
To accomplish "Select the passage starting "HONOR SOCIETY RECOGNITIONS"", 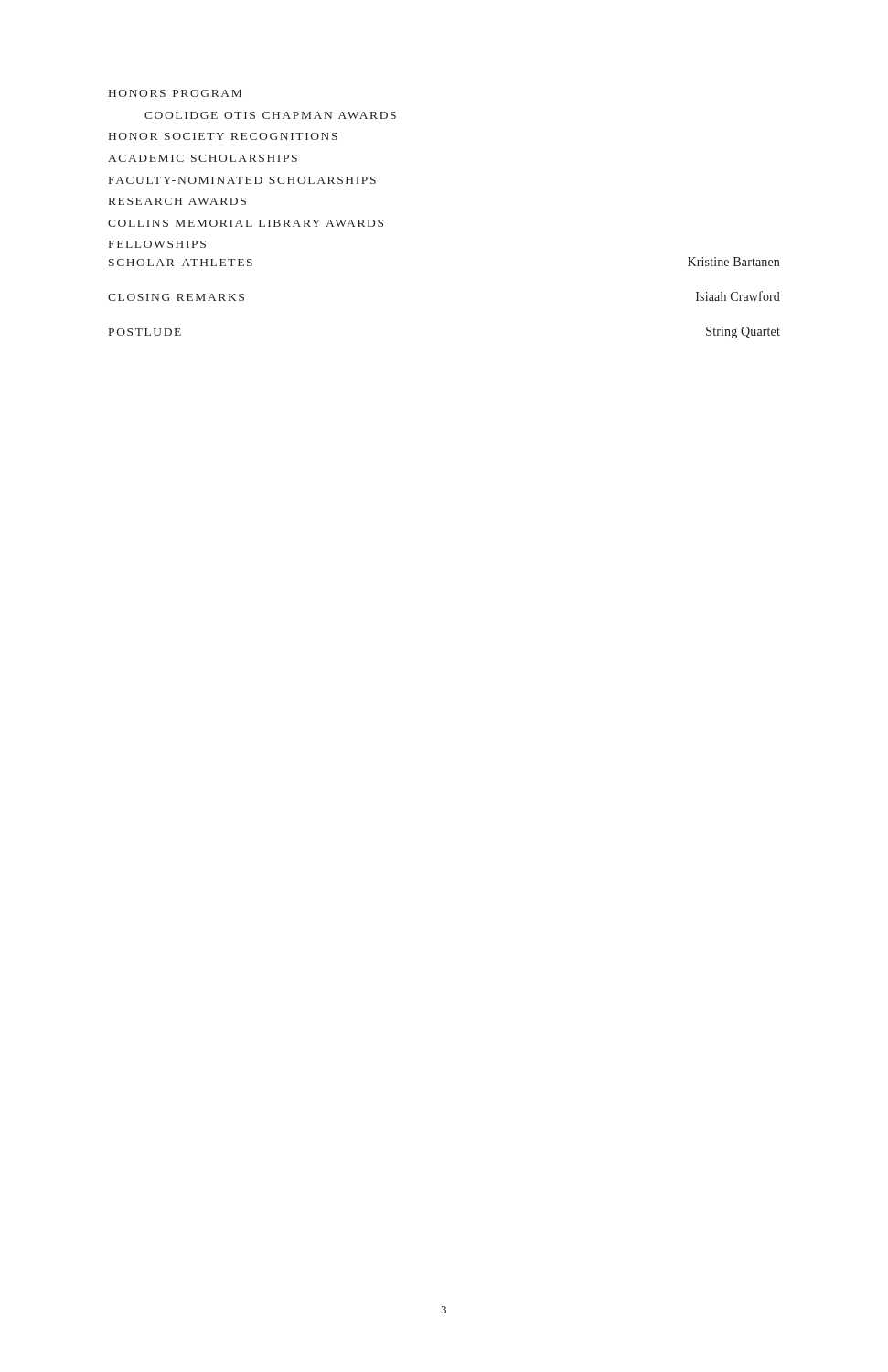I will [x=224, y=136].
